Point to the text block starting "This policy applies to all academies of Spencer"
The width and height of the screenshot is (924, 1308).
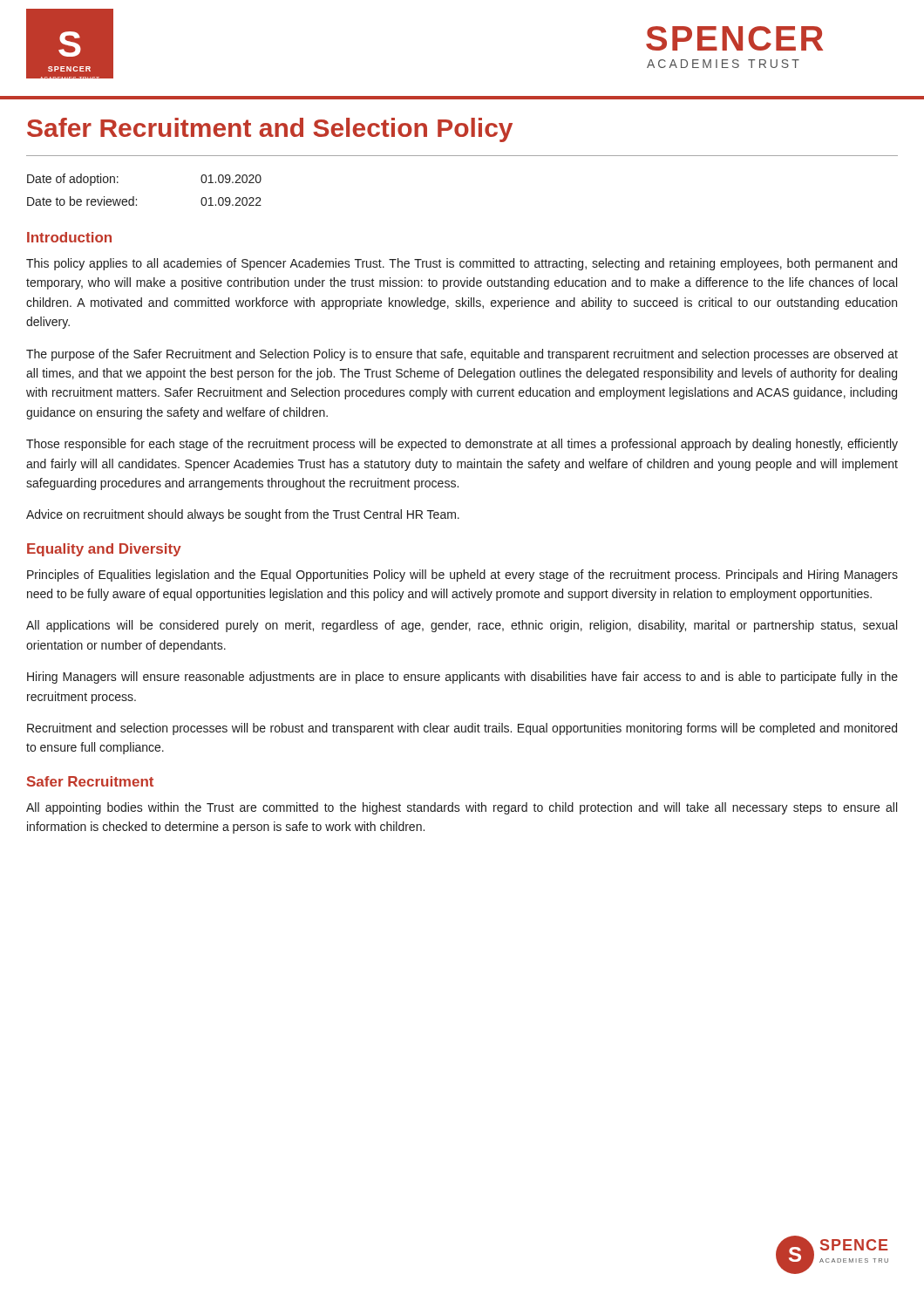pyautogui.click(x=462, y=293)
